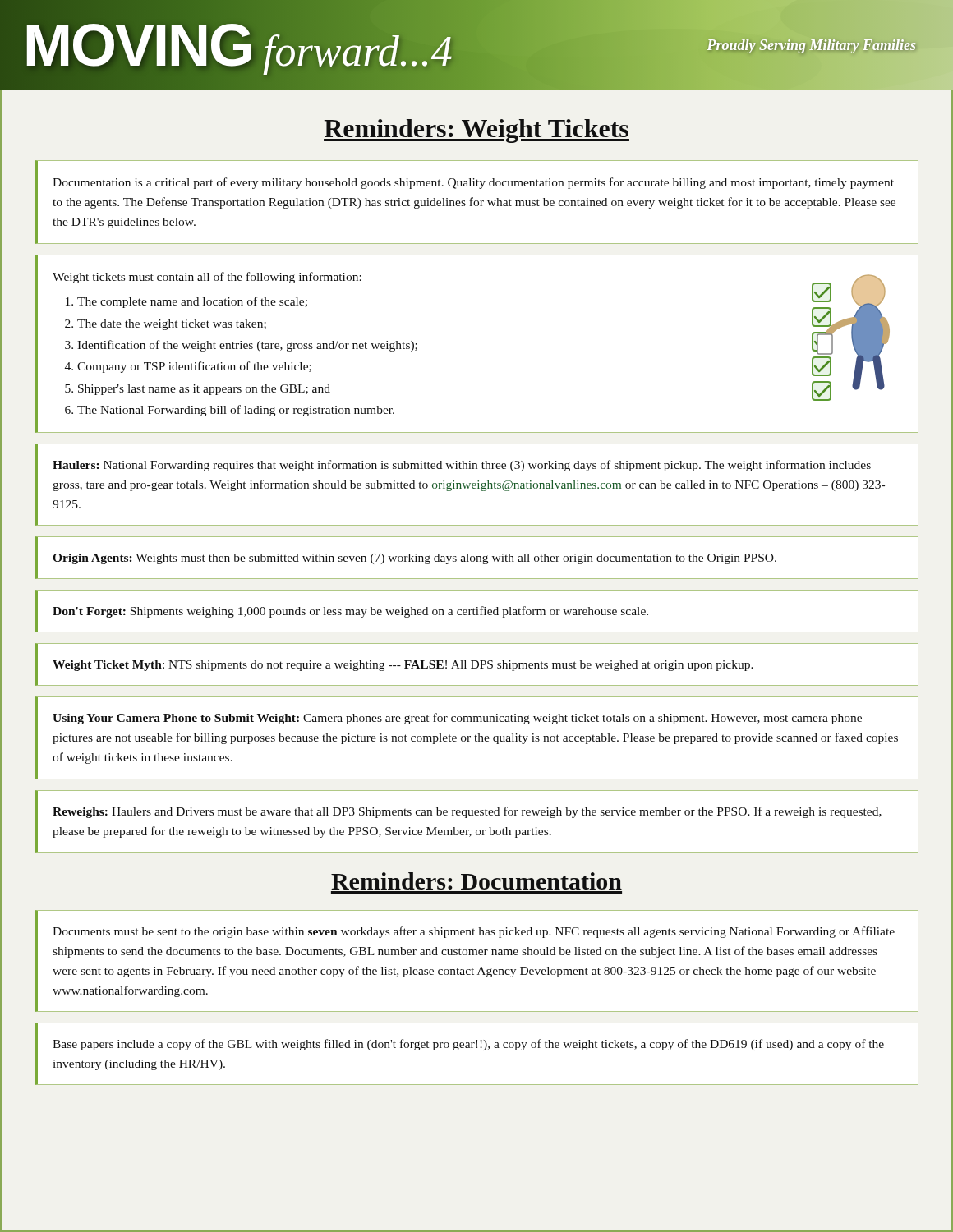Locate the text block with the text "Weight Ticket Myth: NTS shipments do not"

[x=403, y=664]
